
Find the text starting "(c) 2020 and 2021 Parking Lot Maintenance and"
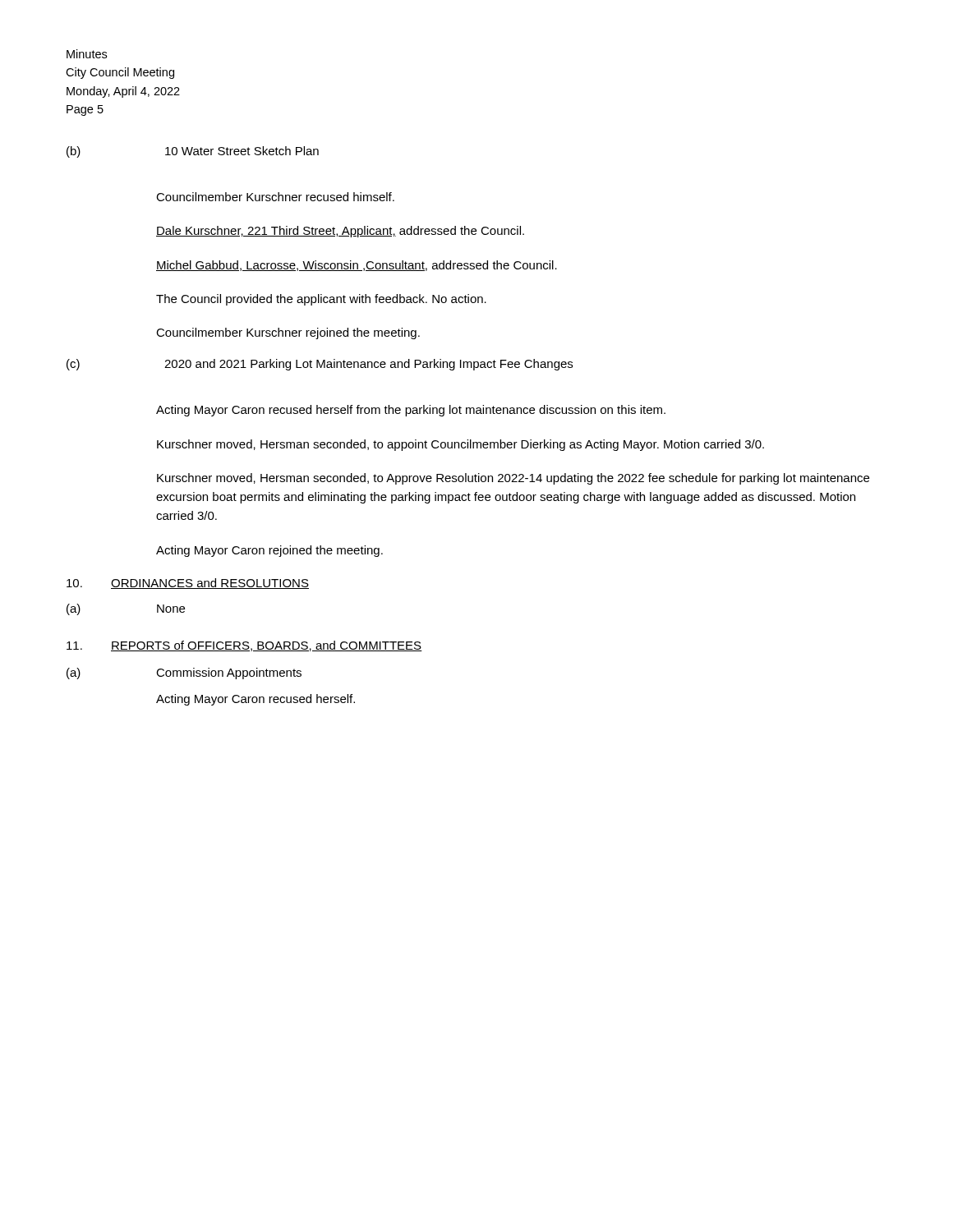coord(476,371)
